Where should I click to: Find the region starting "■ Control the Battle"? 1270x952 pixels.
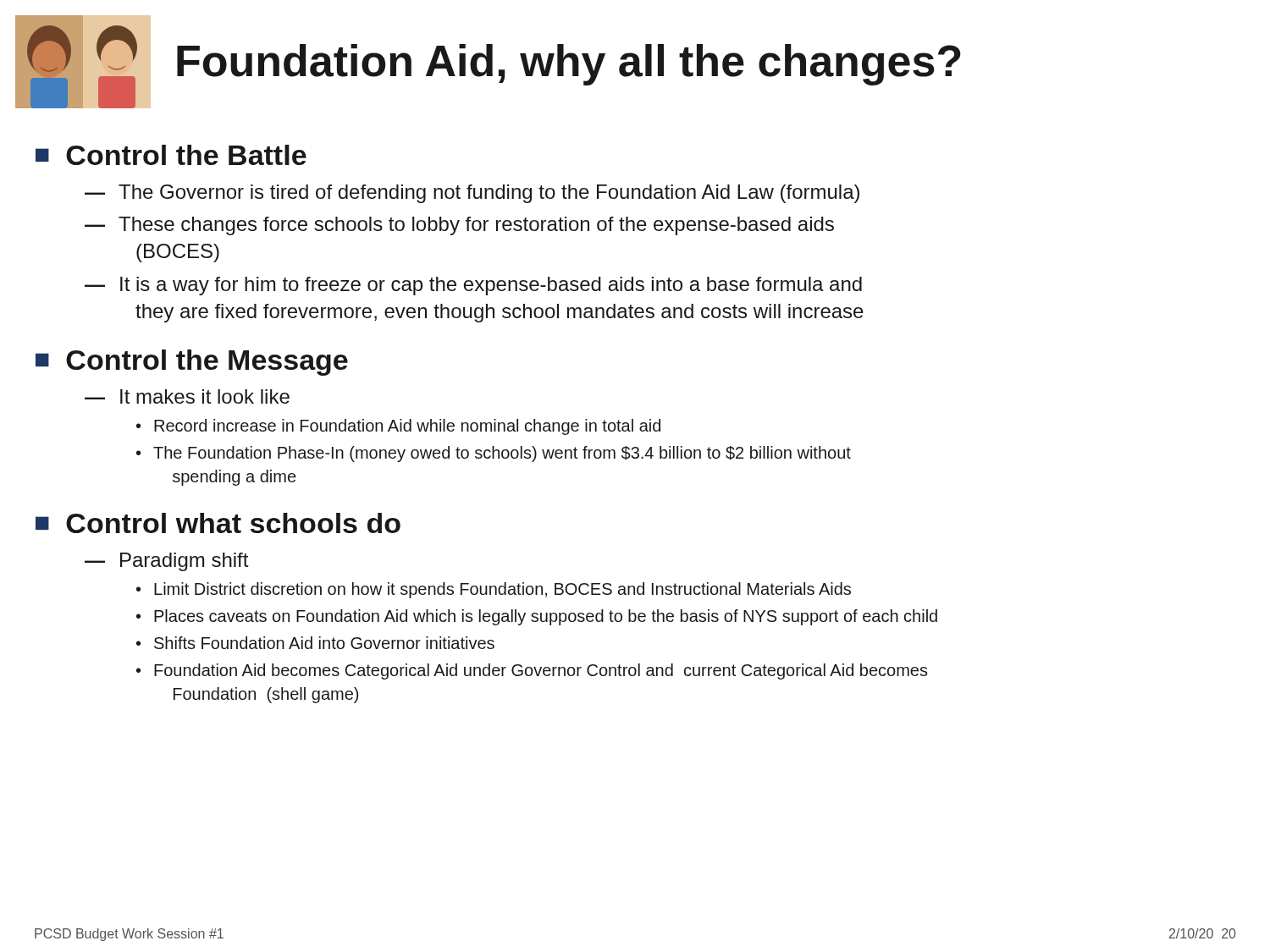(x=170, y=155)
